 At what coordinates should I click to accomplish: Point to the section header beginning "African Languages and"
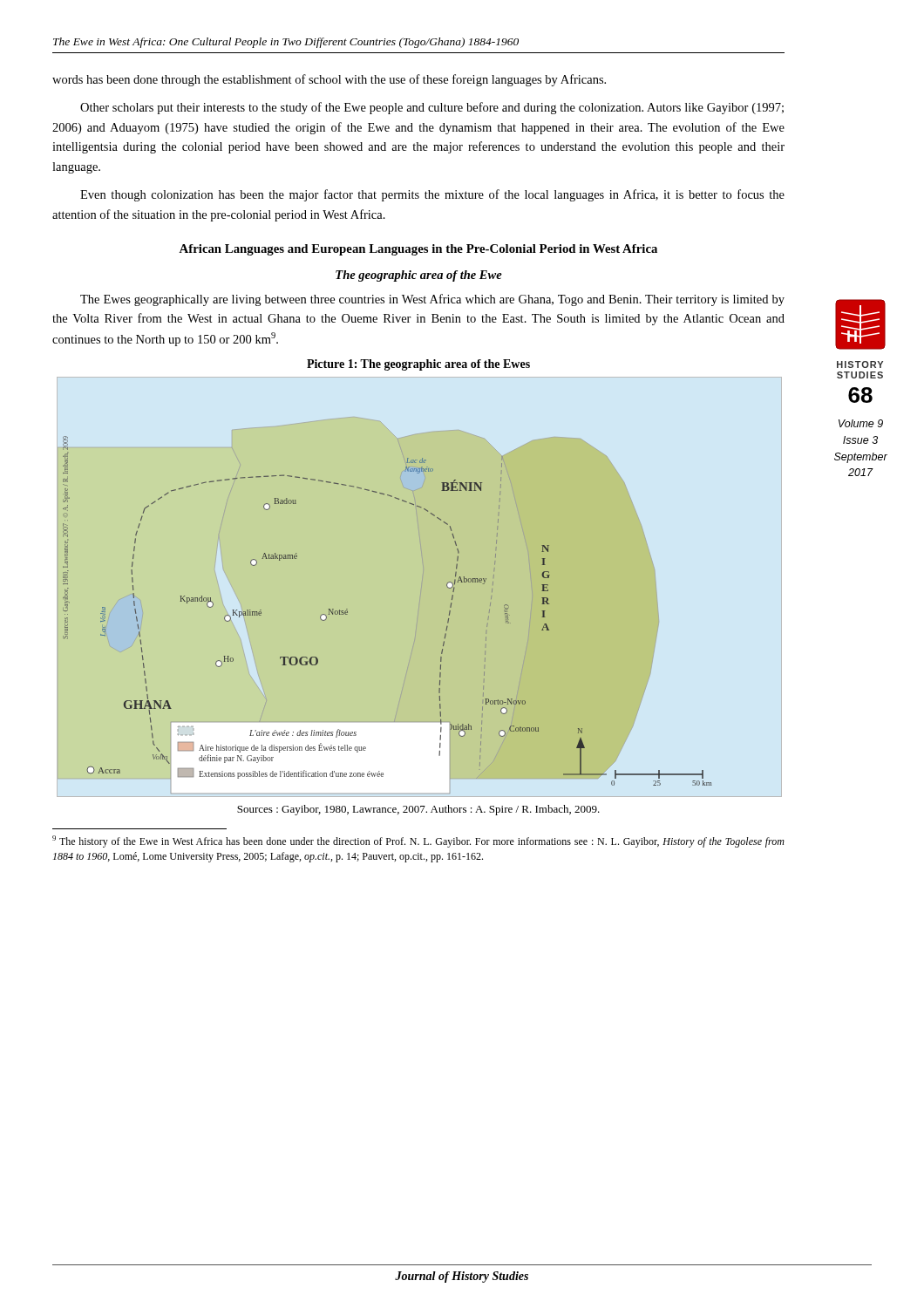(418, 249)
